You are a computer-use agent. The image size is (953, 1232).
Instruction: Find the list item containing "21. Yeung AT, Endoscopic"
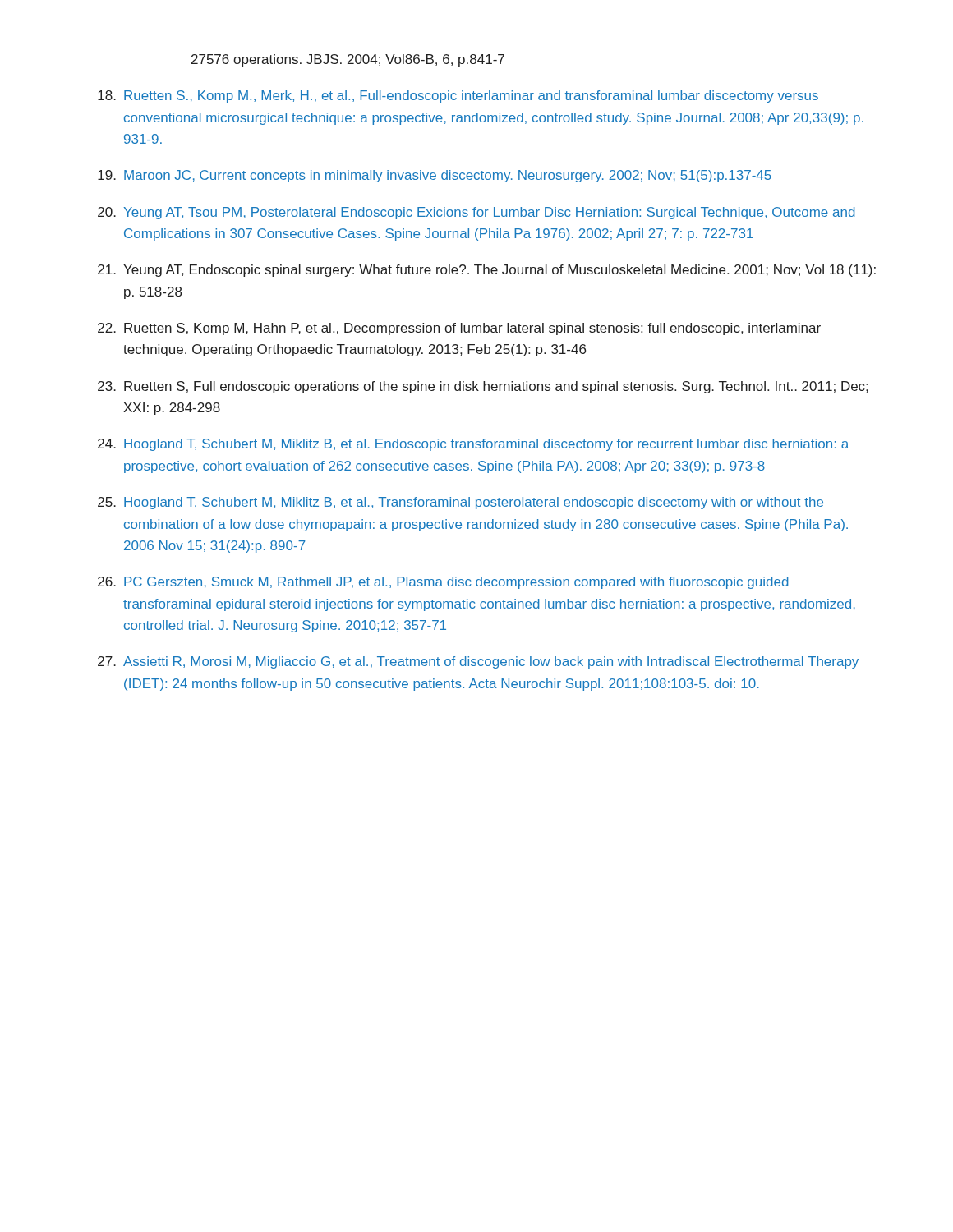point(476,282)
